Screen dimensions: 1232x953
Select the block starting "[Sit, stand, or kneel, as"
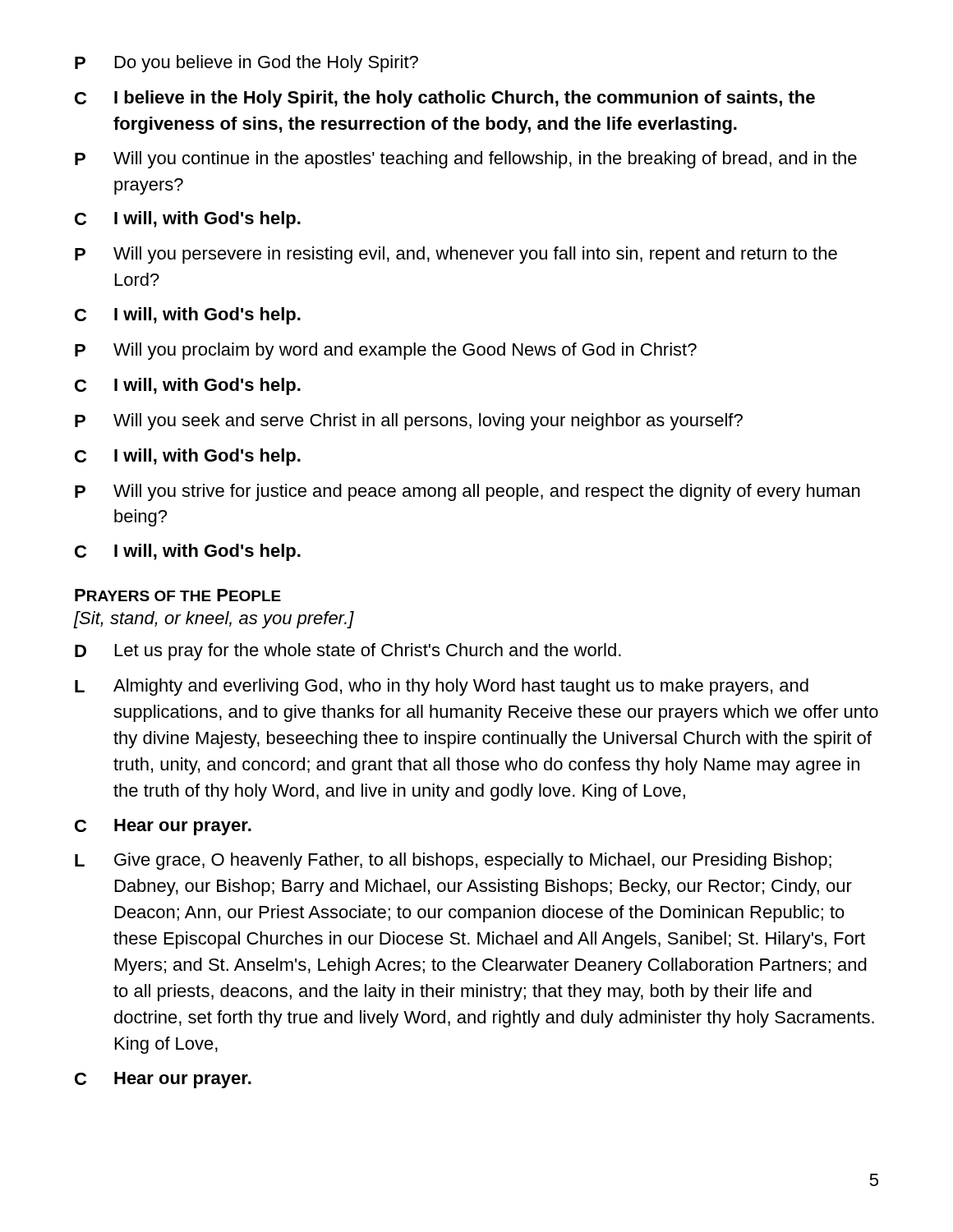pos(214,618)
